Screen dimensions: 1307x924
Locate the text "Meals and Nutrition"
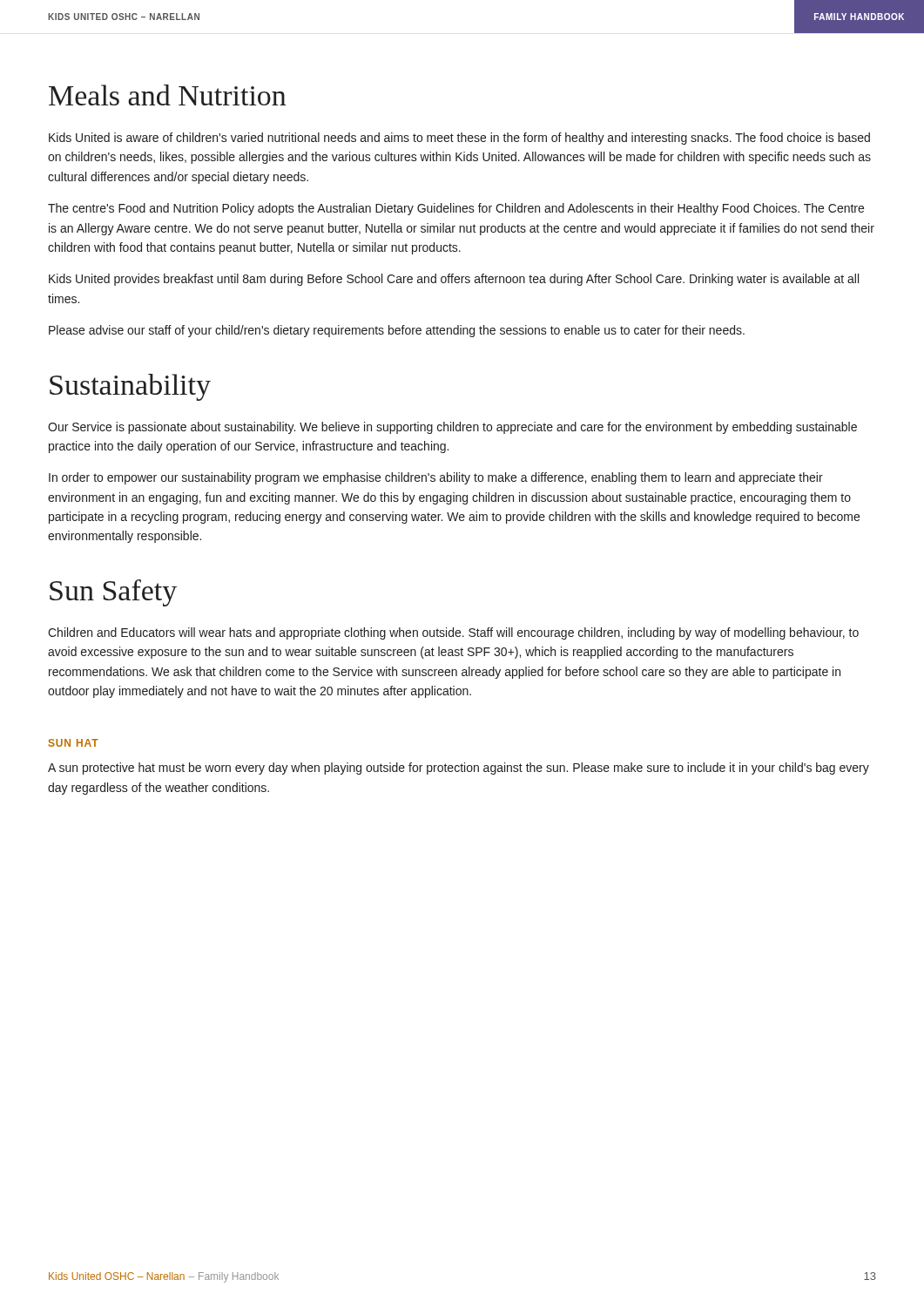point(167,95)
